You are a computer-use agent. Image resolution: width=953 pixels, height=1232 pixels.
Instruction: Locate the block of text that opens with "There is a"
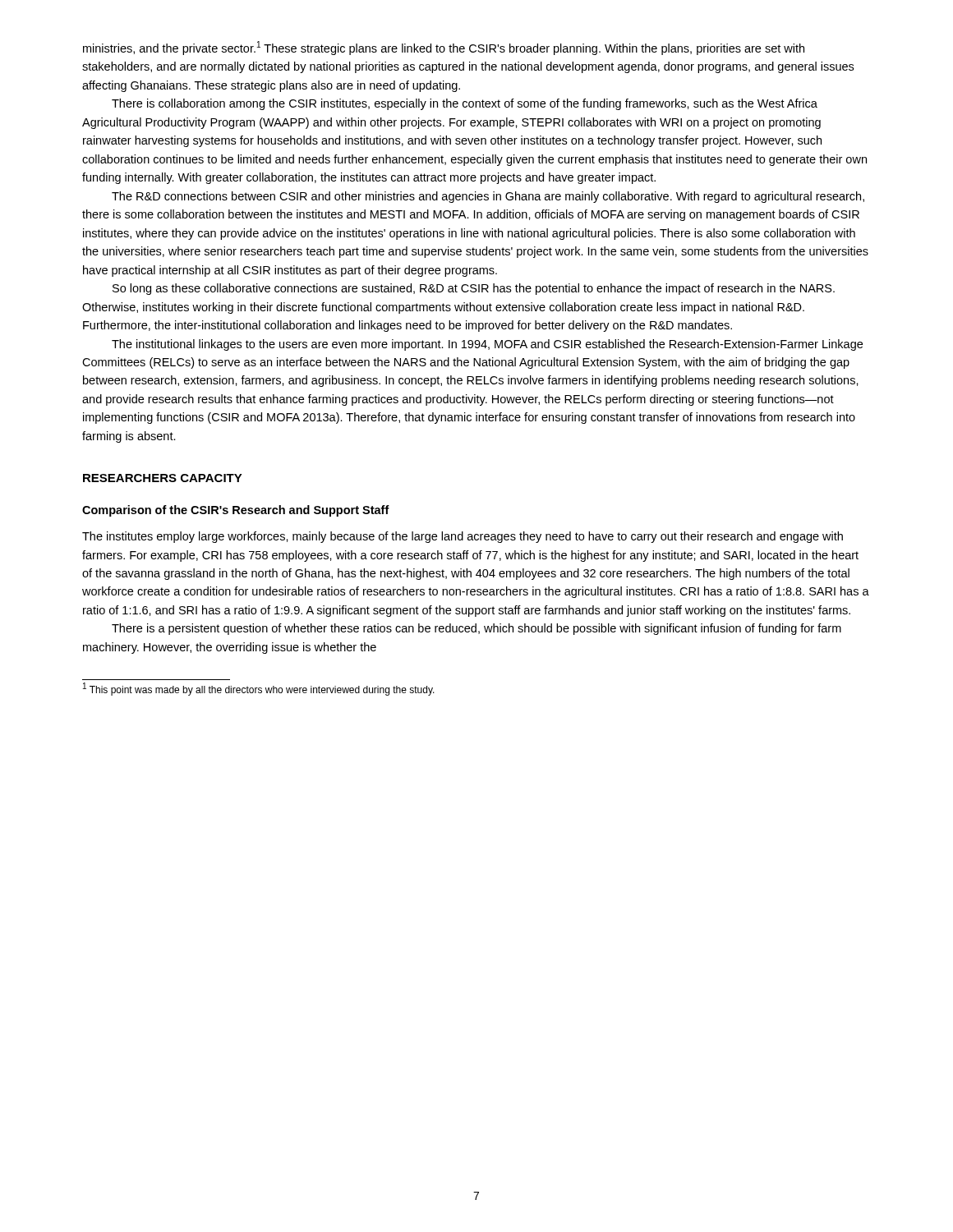pos(476,638)
